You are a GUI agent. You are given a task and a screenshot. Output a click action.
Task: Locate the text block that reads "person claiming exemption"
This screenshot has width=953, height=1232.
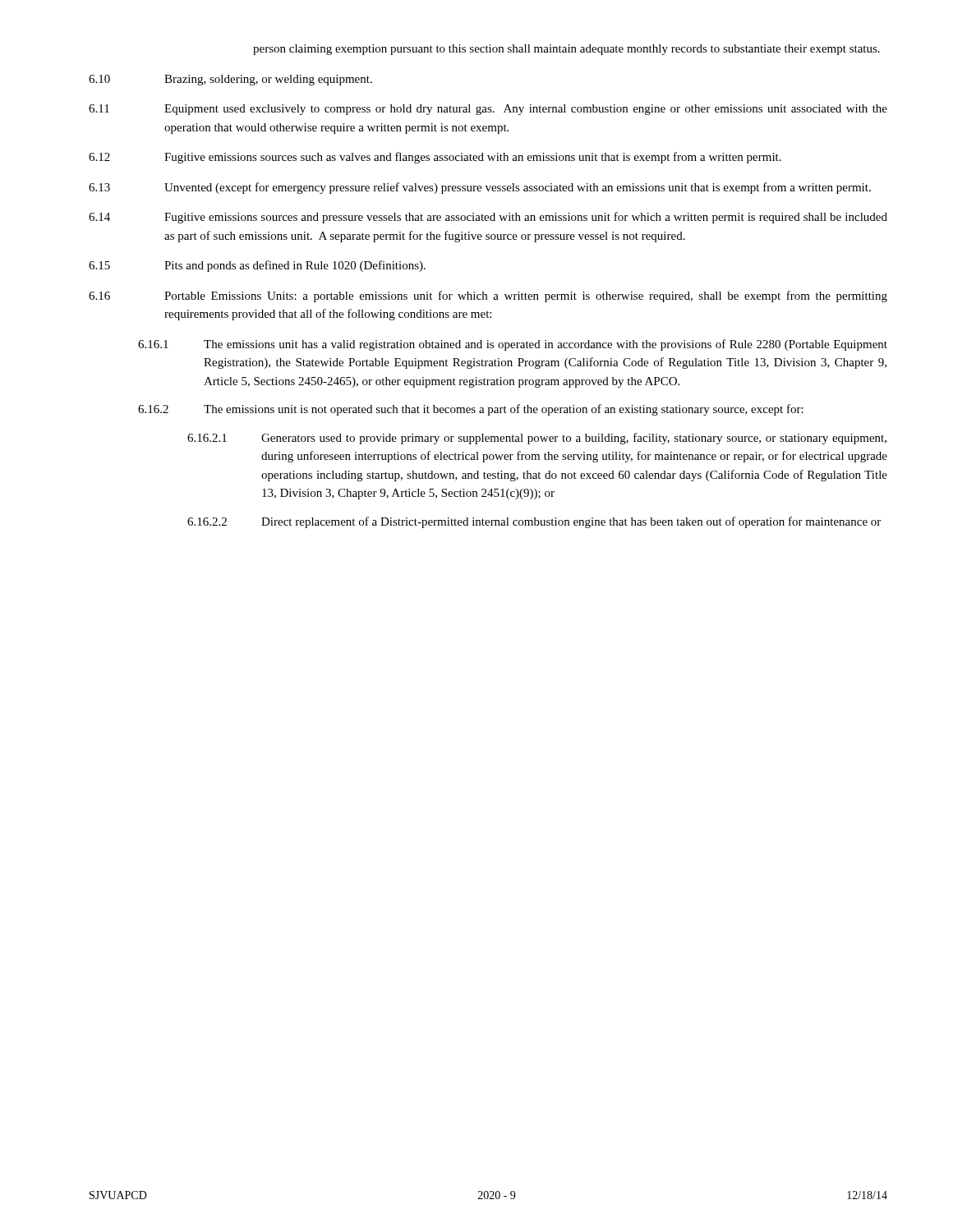point(567,48)
